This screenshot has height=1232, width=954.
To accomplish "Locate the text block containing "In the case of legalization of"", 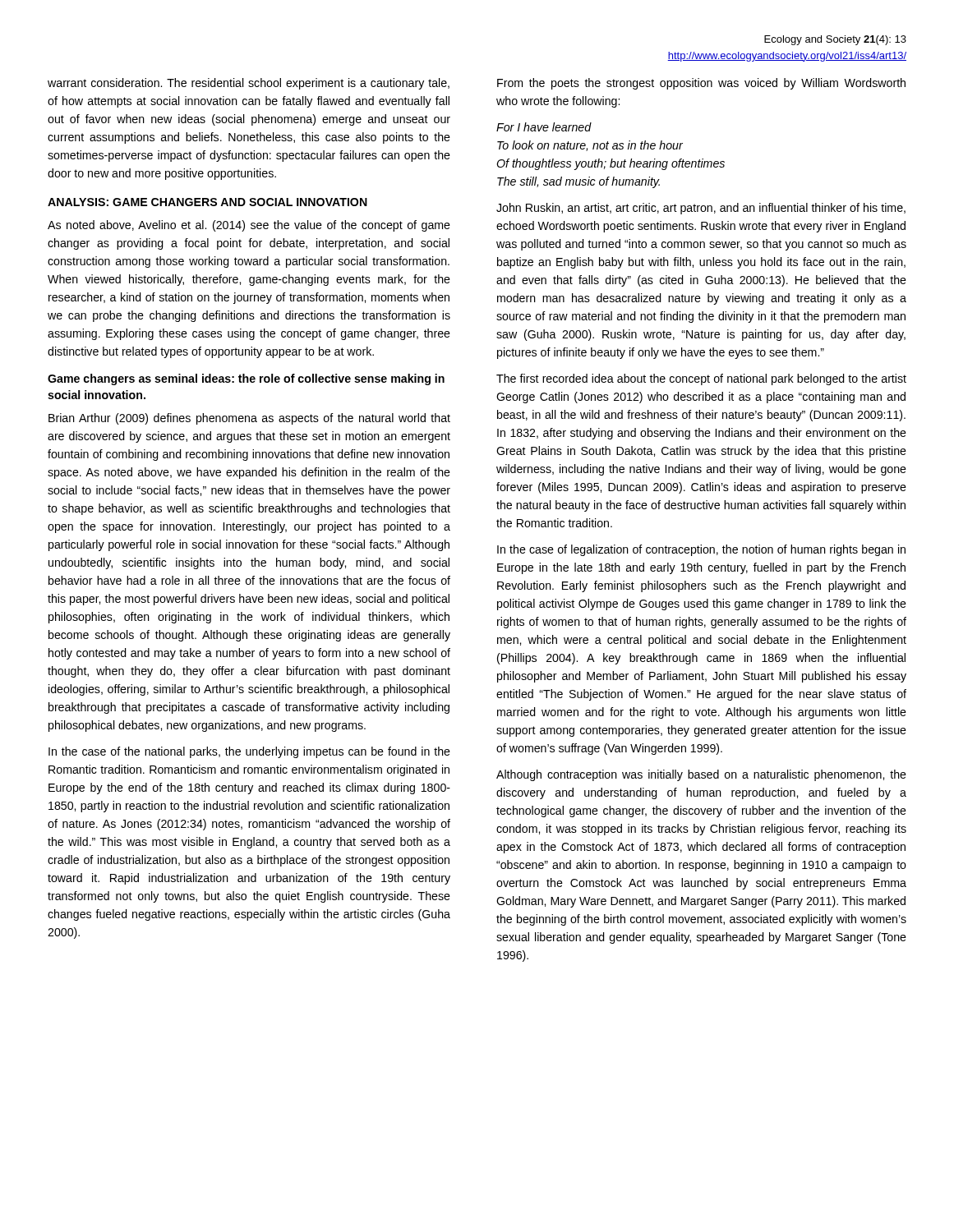I will 701,649.
